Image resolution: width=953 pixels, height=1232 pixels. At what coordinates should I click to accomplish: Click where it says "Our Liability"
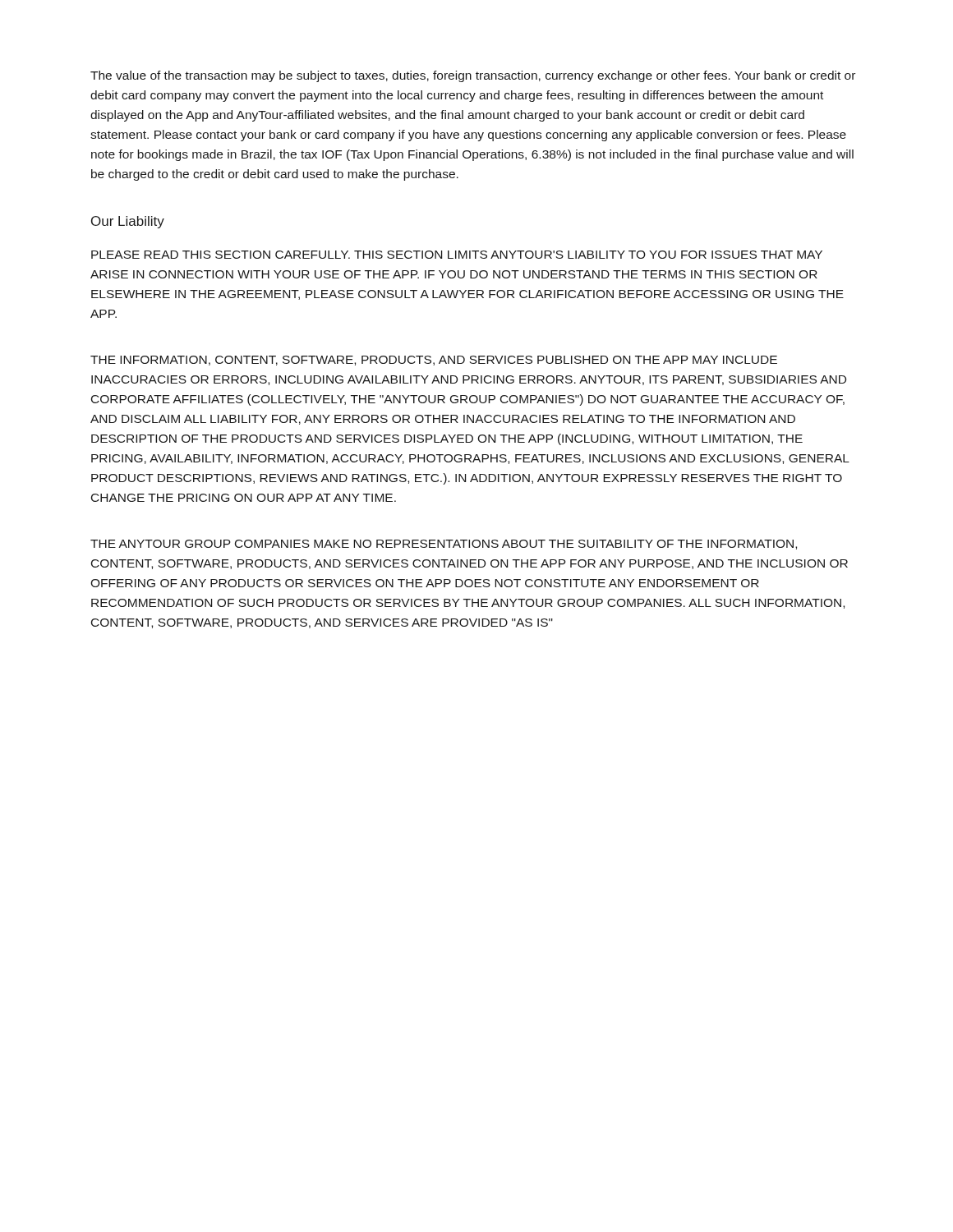(127, 221)
